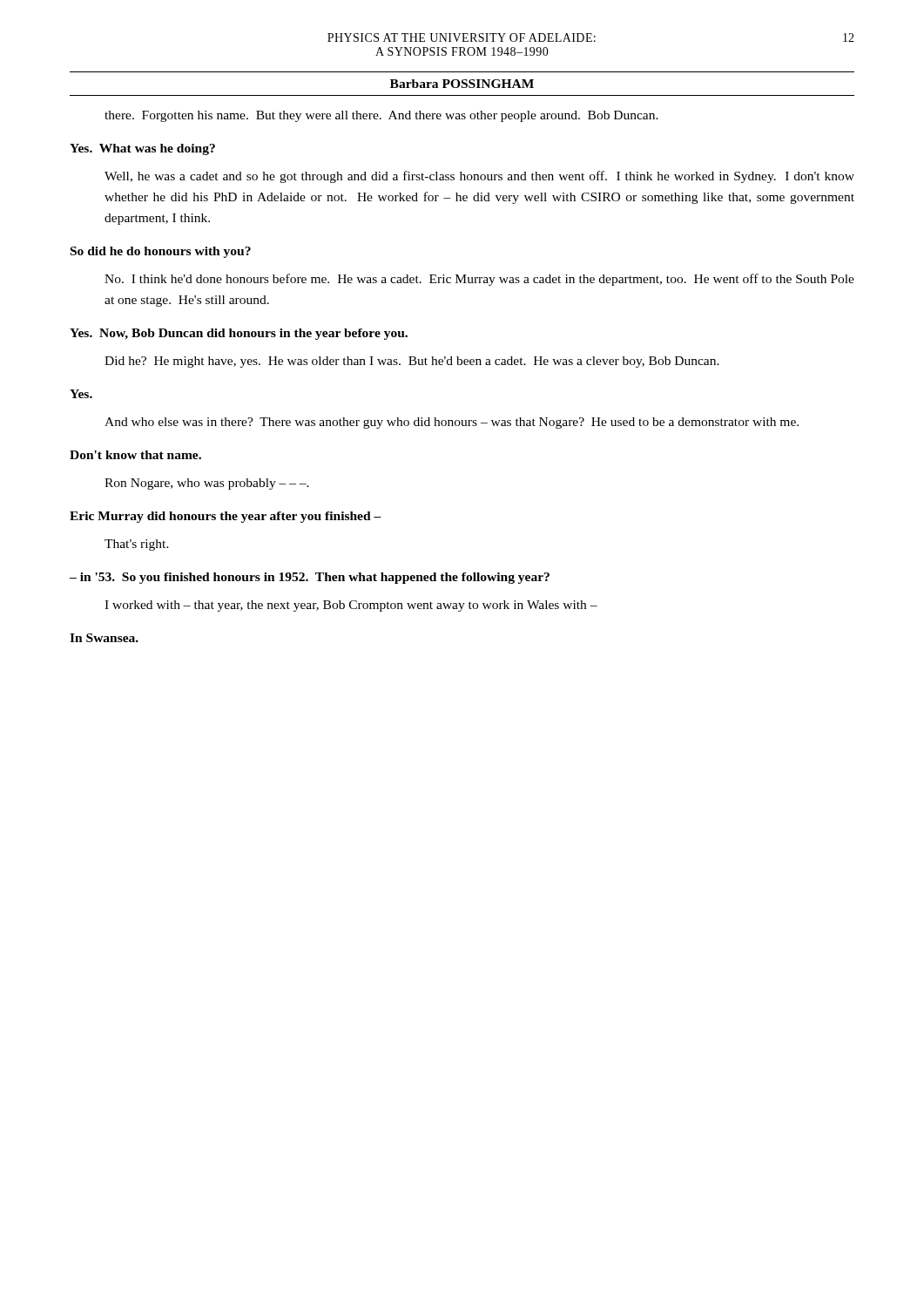Find the region starting "Well, he was a cadet and so he"
The image size is (924, 1307).
(x=479, y=197)
